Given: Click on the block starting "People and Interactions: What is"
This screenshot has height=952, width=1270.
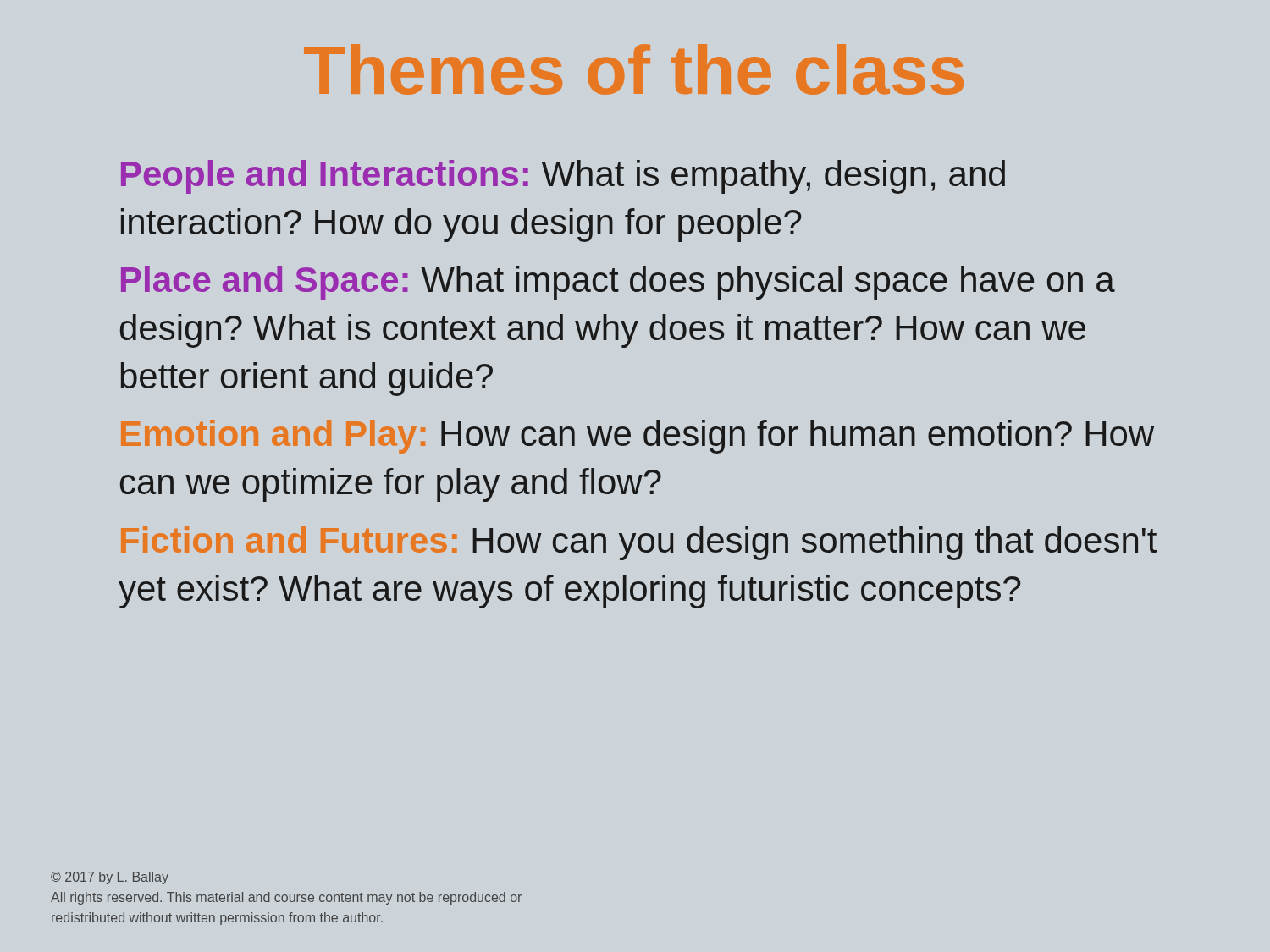Looking at the screenshot, I should 563,198.
